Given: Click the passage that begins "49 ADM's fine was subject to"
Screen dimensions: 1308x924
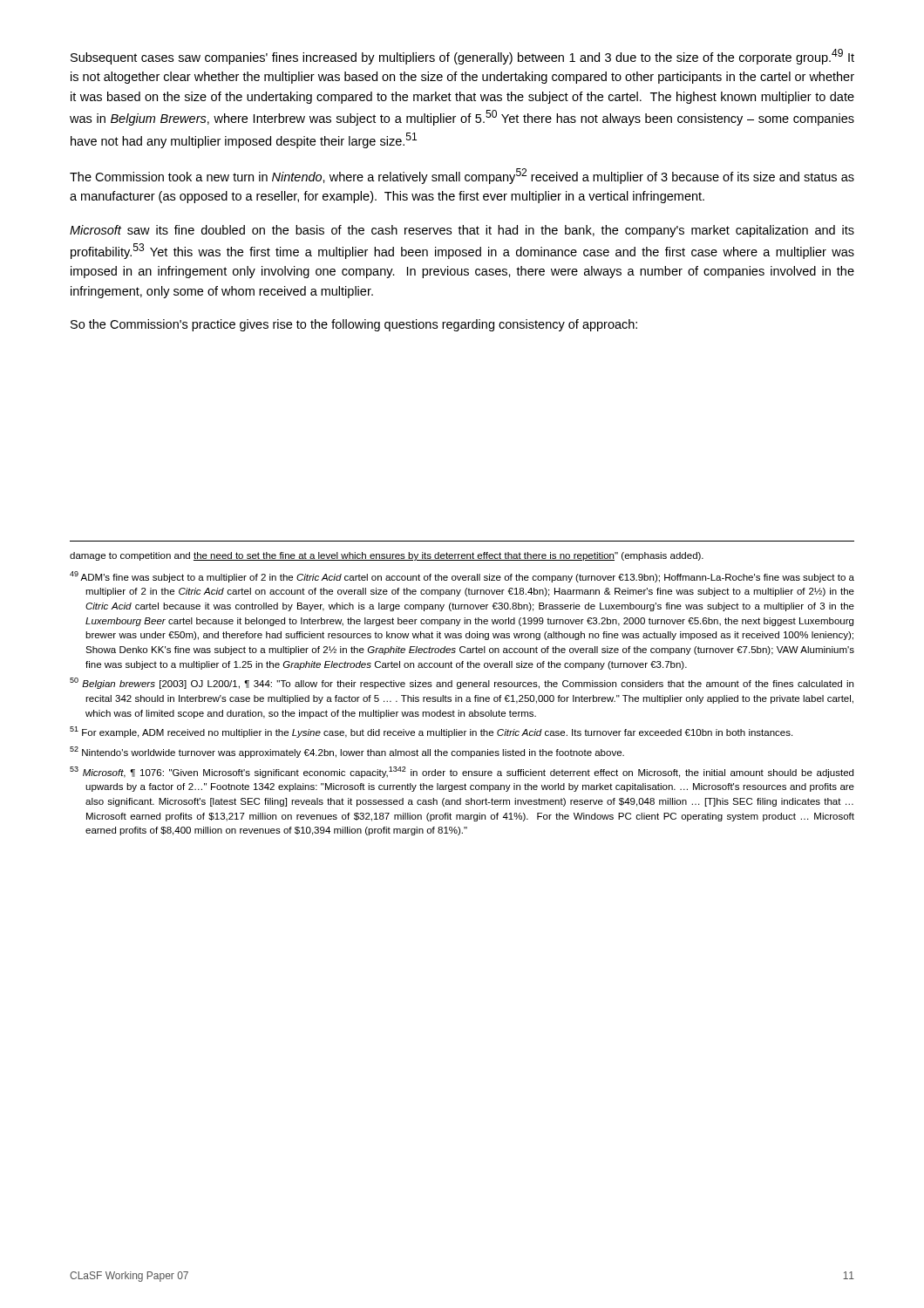Looking at the screenshot, I should 462,620.
